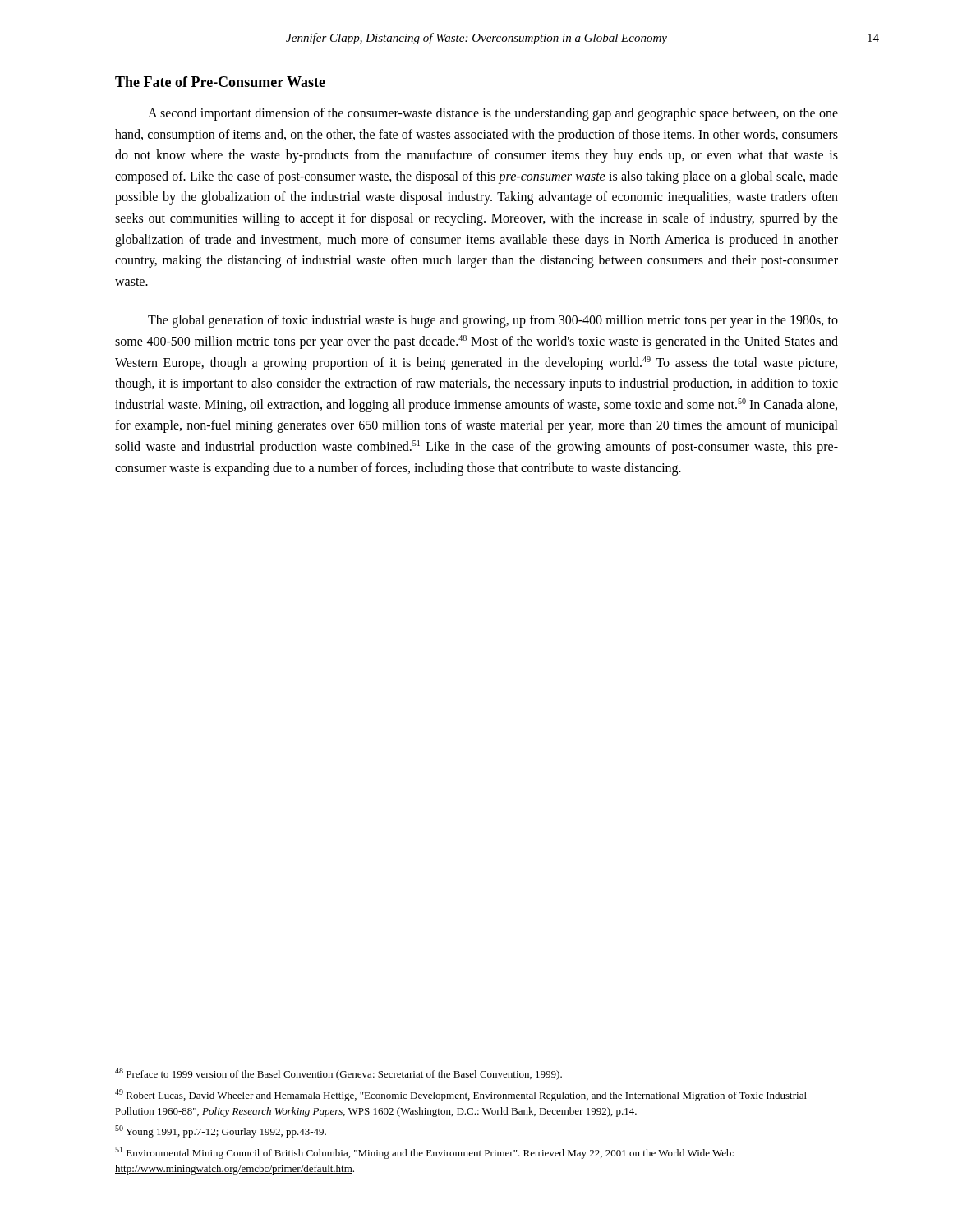Viewport: 953px width, 1232px height.
Task: Click on the footnote containing "51 Environmental Mining Council of British Columbia, "Mining"
Action: pos(425,1160)
